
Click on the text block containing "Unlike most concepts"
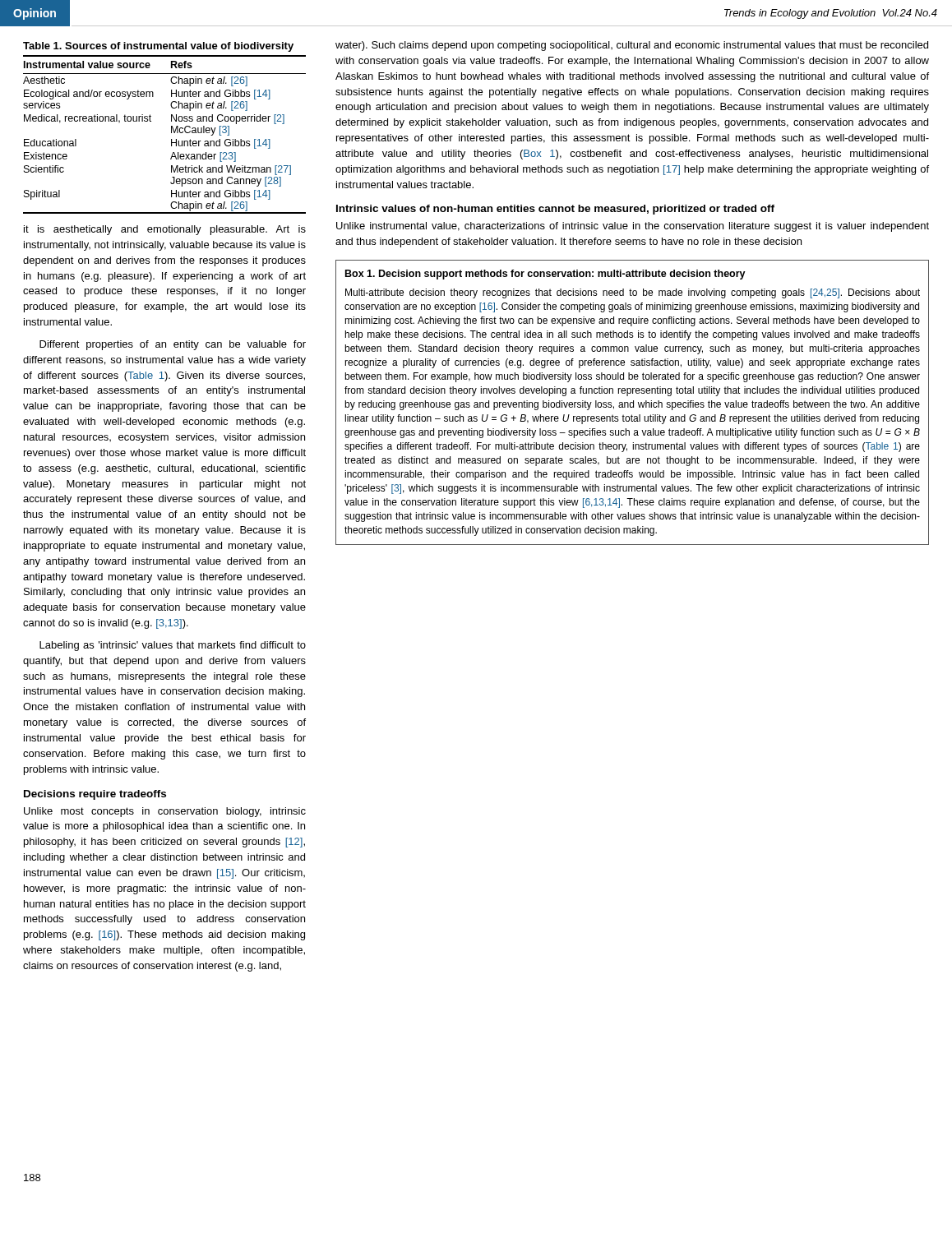(164, 889)
